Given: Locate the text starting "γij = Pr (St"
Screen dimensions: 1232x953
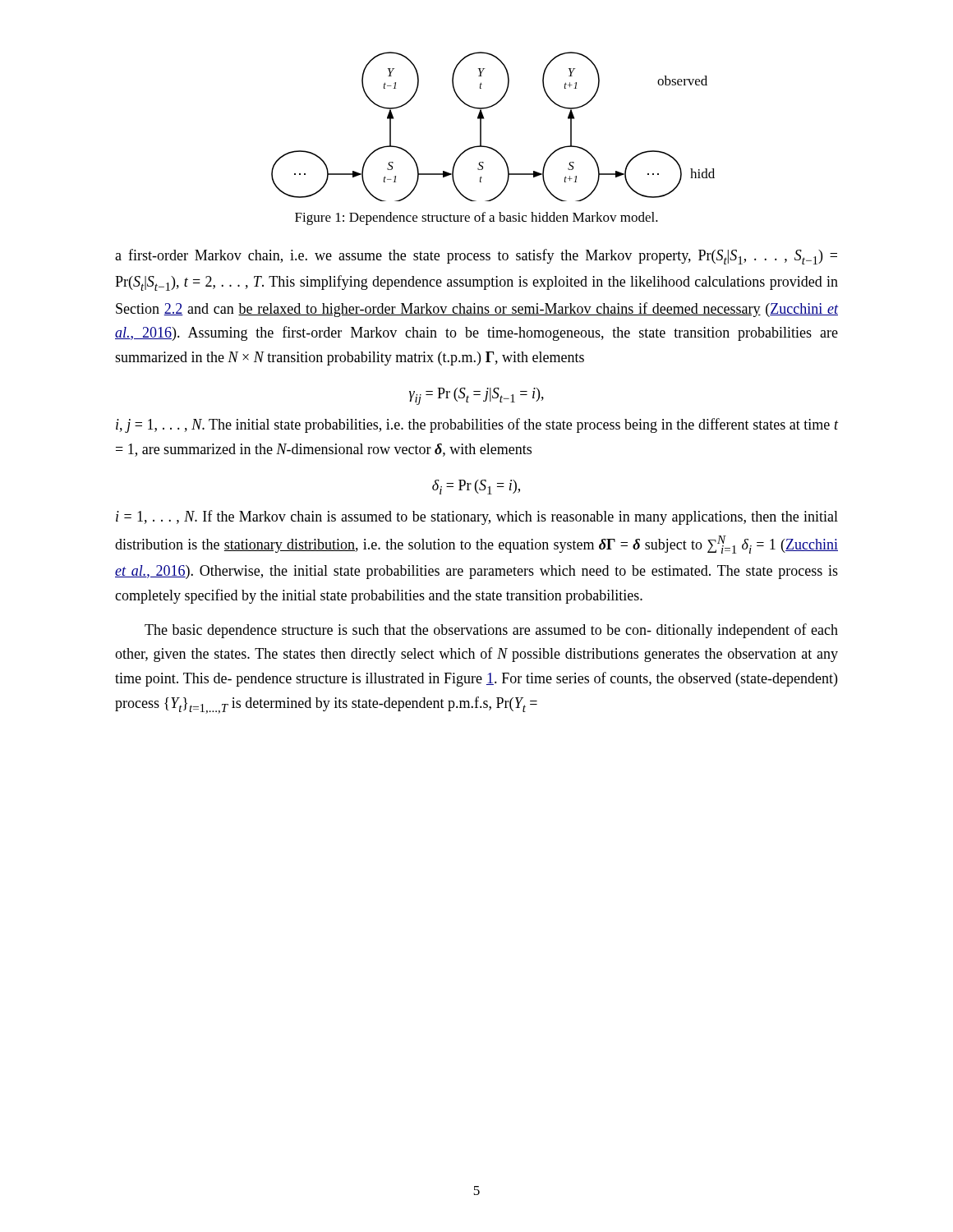Looking at the screenshot, I should [476, 395].
